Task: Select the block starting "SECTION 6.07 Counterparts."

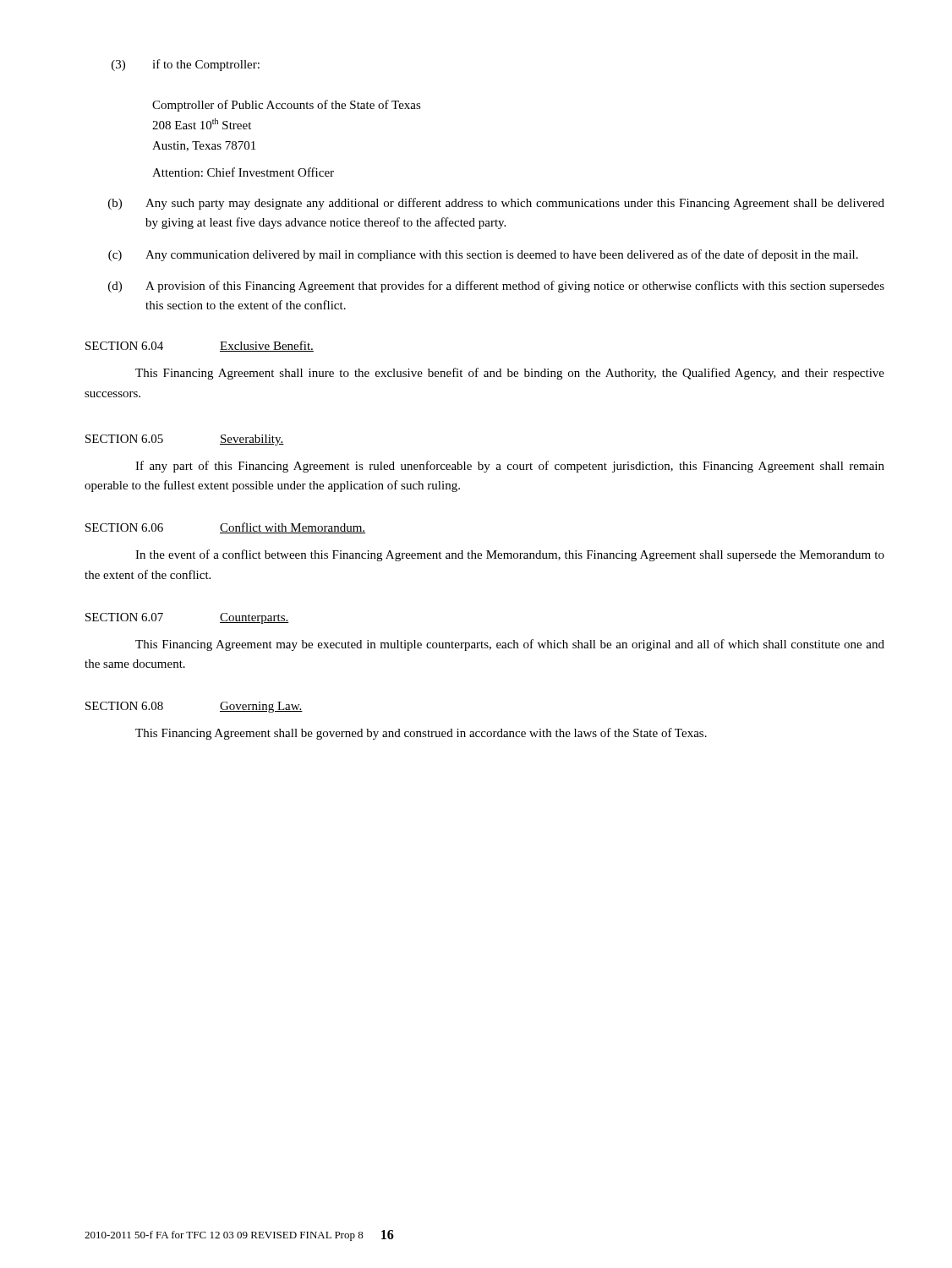Action: pos(122,619)
